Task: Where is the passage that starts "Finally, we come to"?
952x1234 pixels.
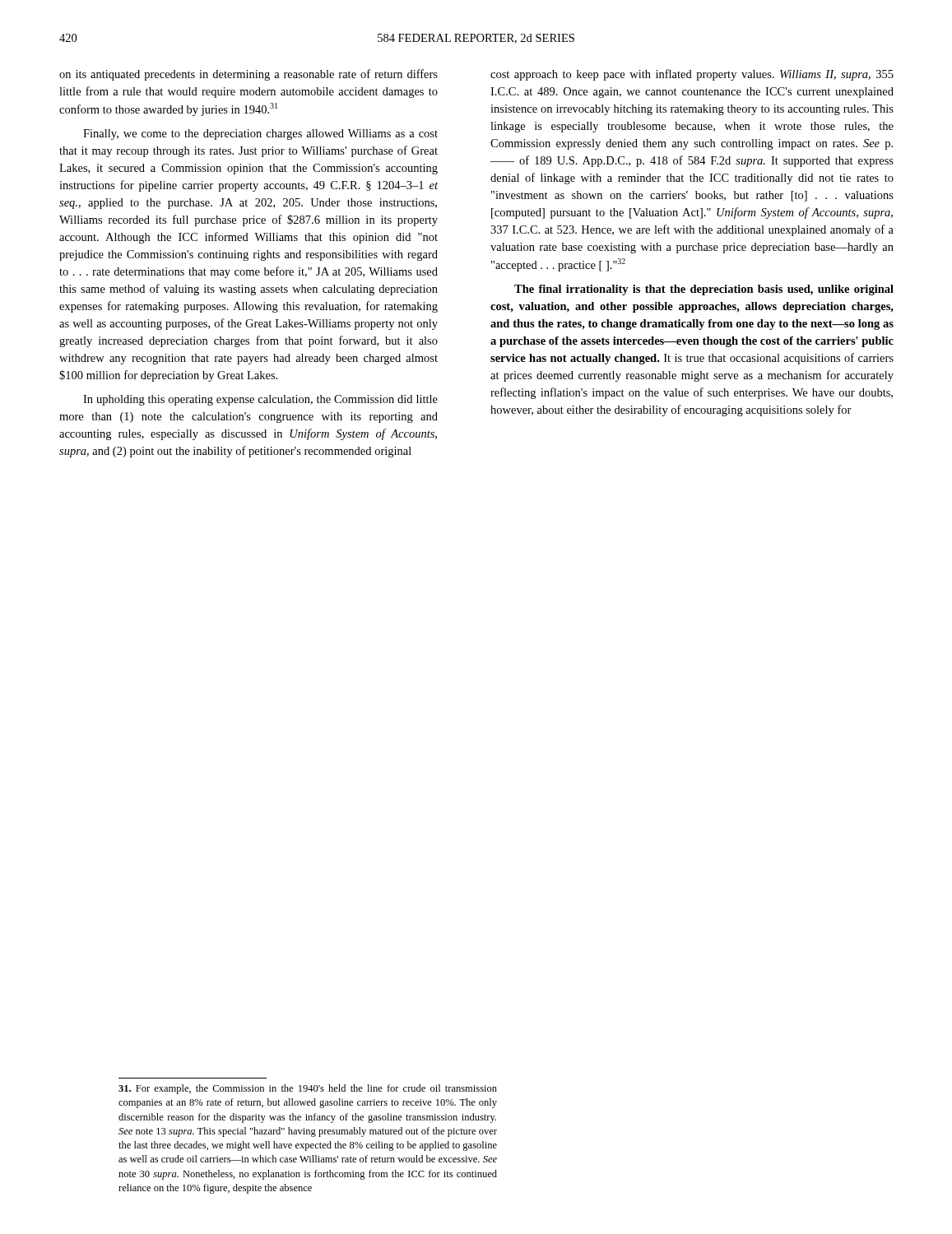Action: 248,255
